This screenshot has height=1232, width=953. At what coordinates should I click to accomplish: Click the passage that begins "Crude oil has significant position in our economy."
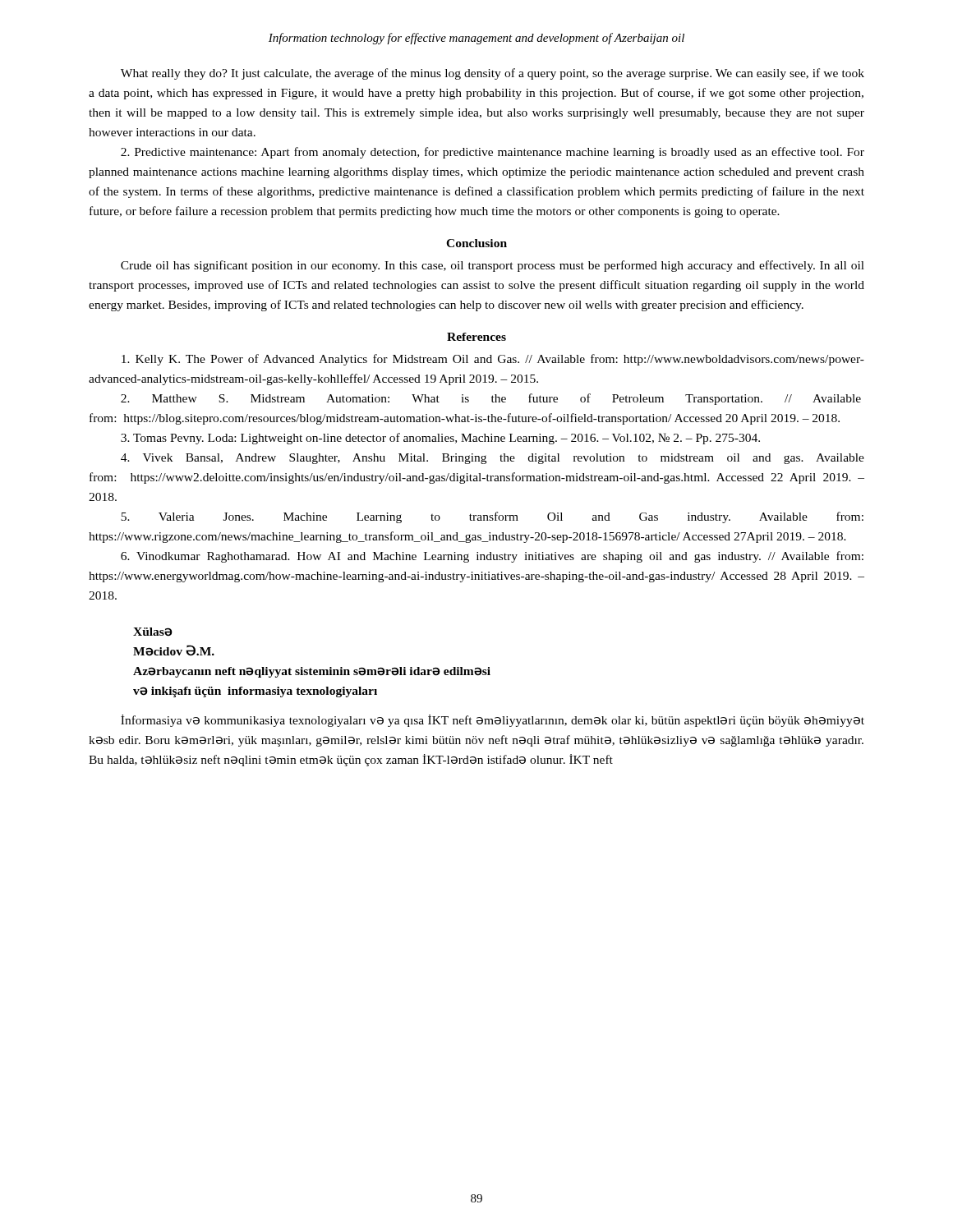click(476, 285)
